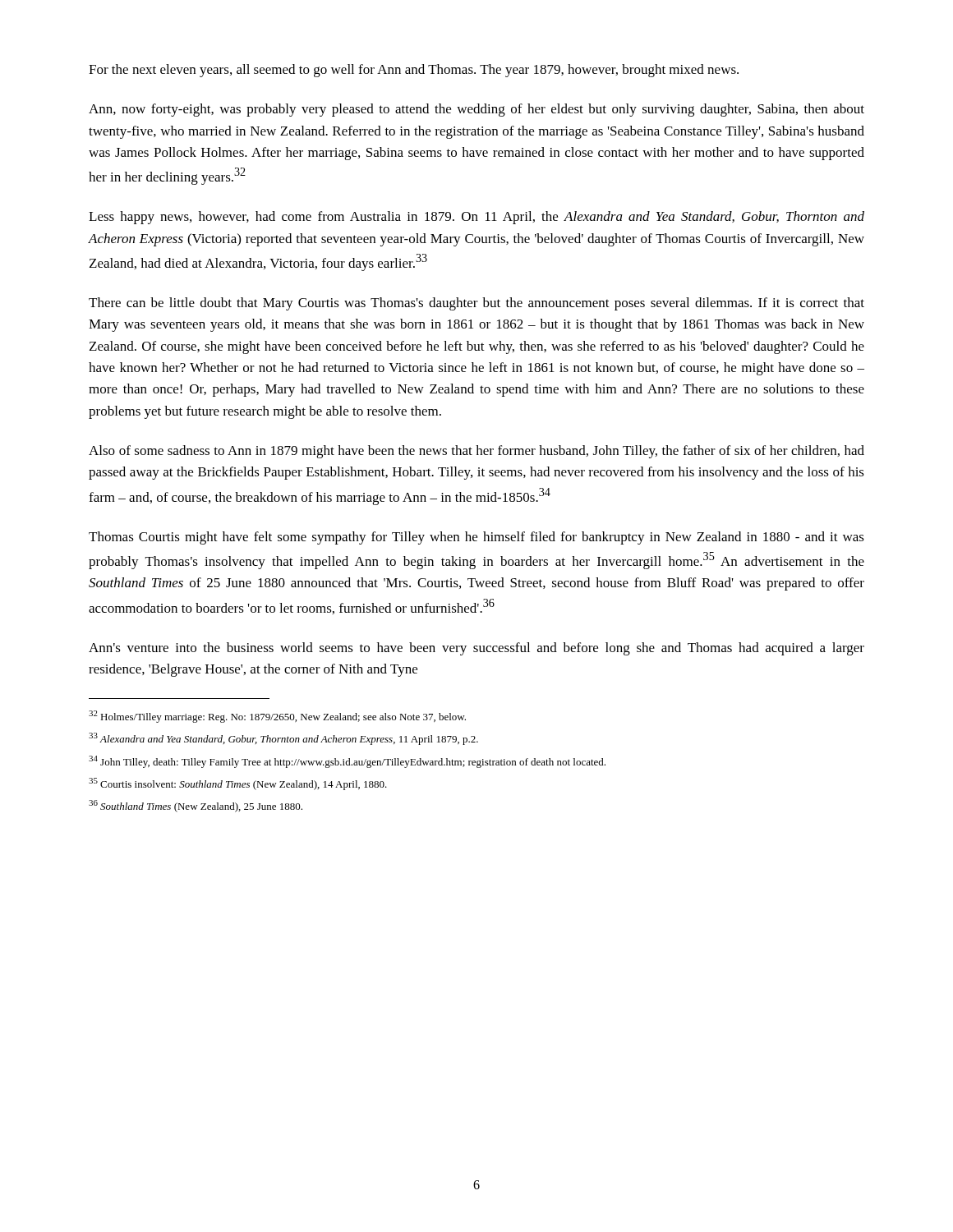The width and height of the screenshot is (953, 1232).
Task: Click on the passage starting "Thomas Courtis might have felt some sympathy for"
Action: [476, 572]
